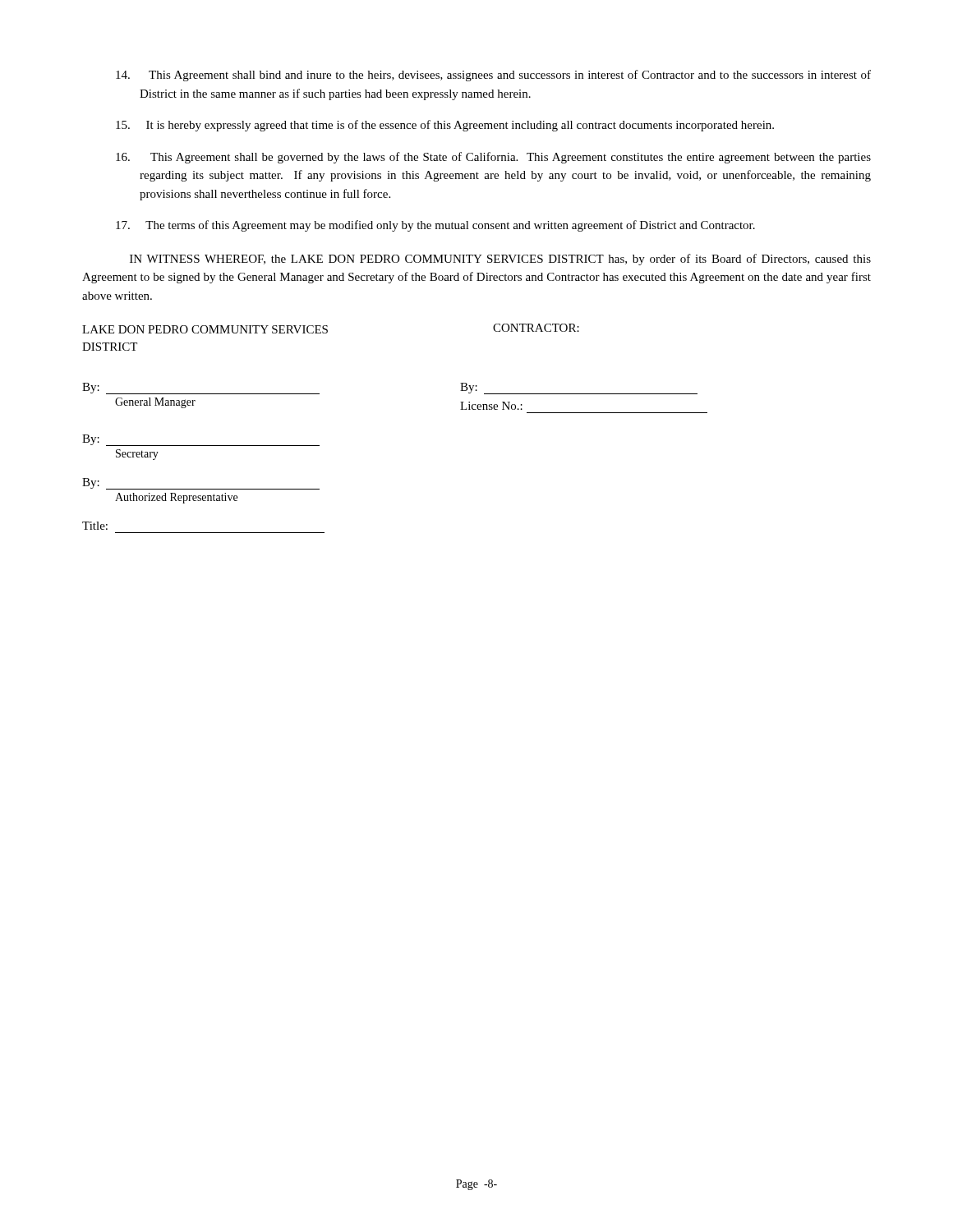Viewport: 953px width, 1232px height.
Task: Locate the passage starting "By: General Manager By: License No.:"
Action: click(x=89, y=388)
